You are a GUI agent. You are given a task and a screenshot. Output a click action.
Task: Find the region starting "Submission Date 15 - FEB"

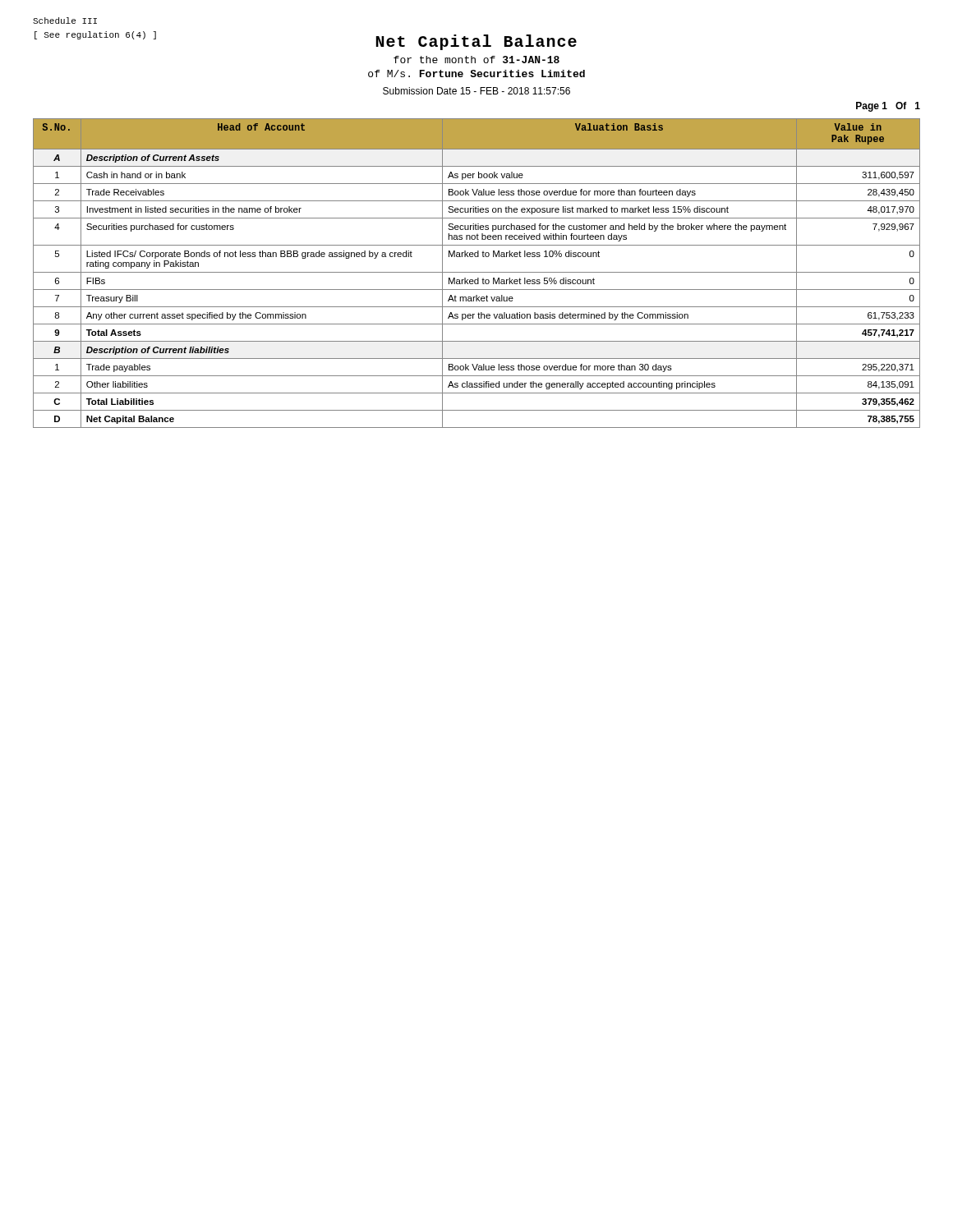(x=476, y=91)
